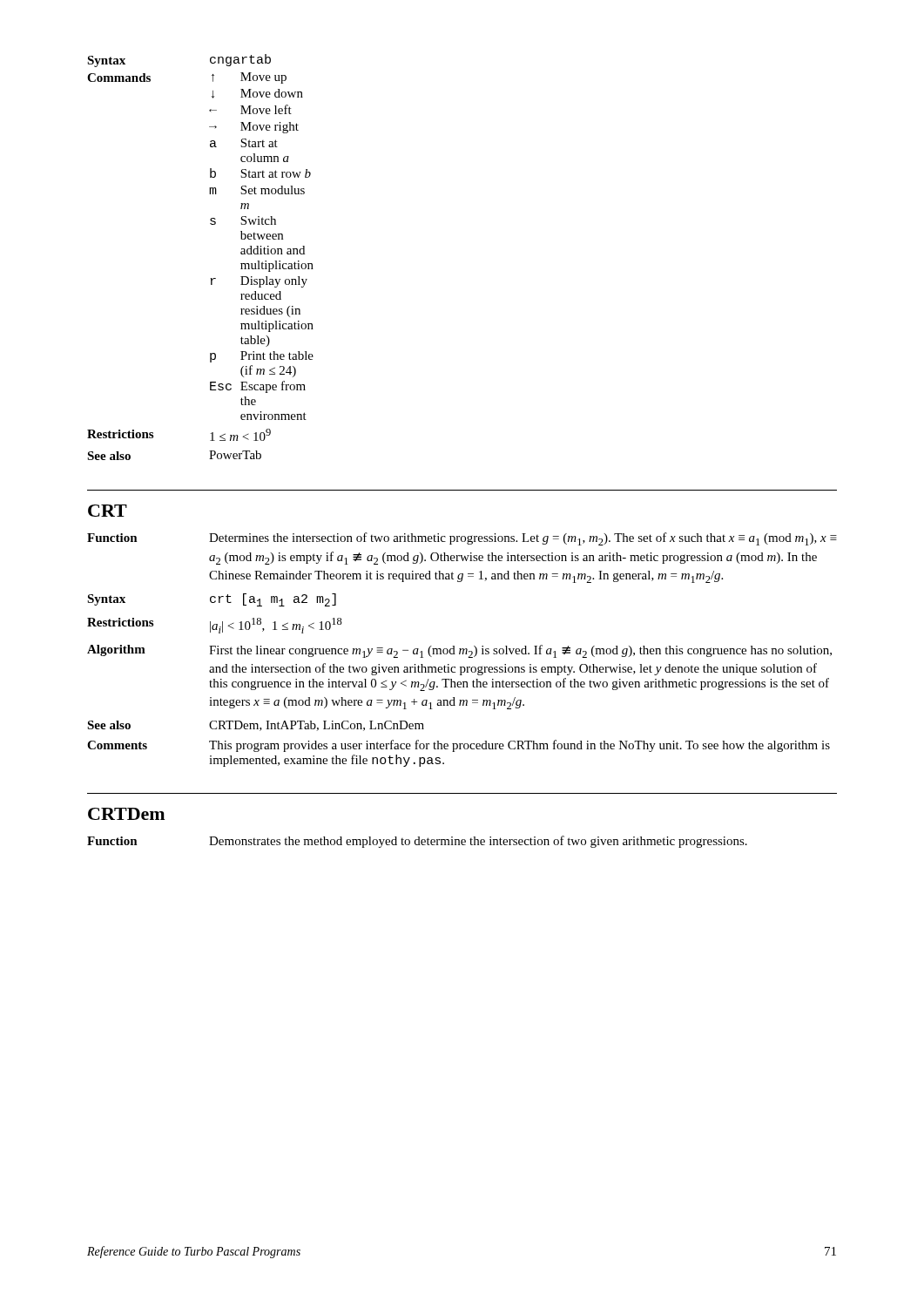Locate the block of text that opens with "Comments This program provides a user interface for"
The height and width of the screenshot is (1307, 924).
pos(462,753)
